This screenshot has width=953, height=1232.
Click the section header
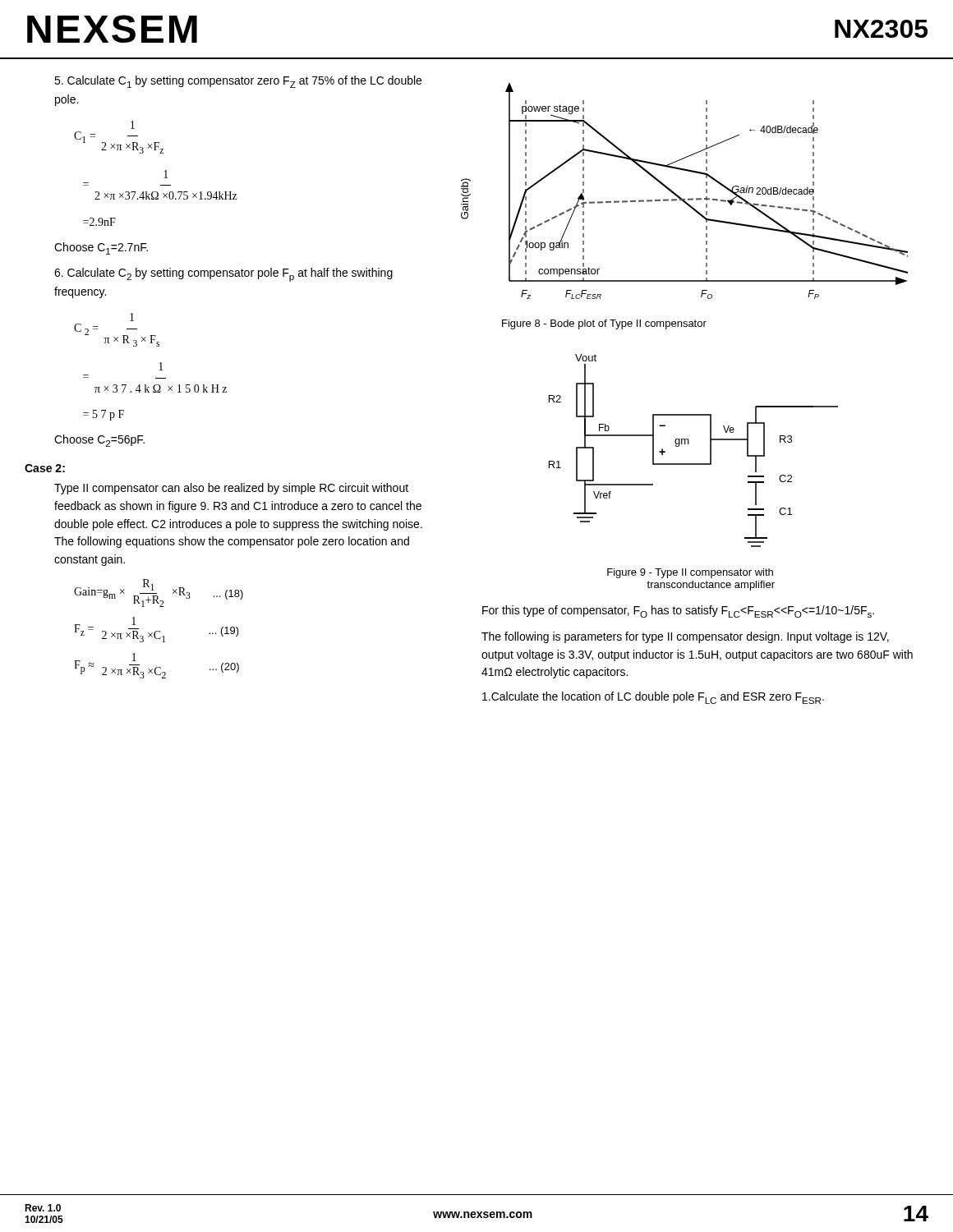[45, 468]
